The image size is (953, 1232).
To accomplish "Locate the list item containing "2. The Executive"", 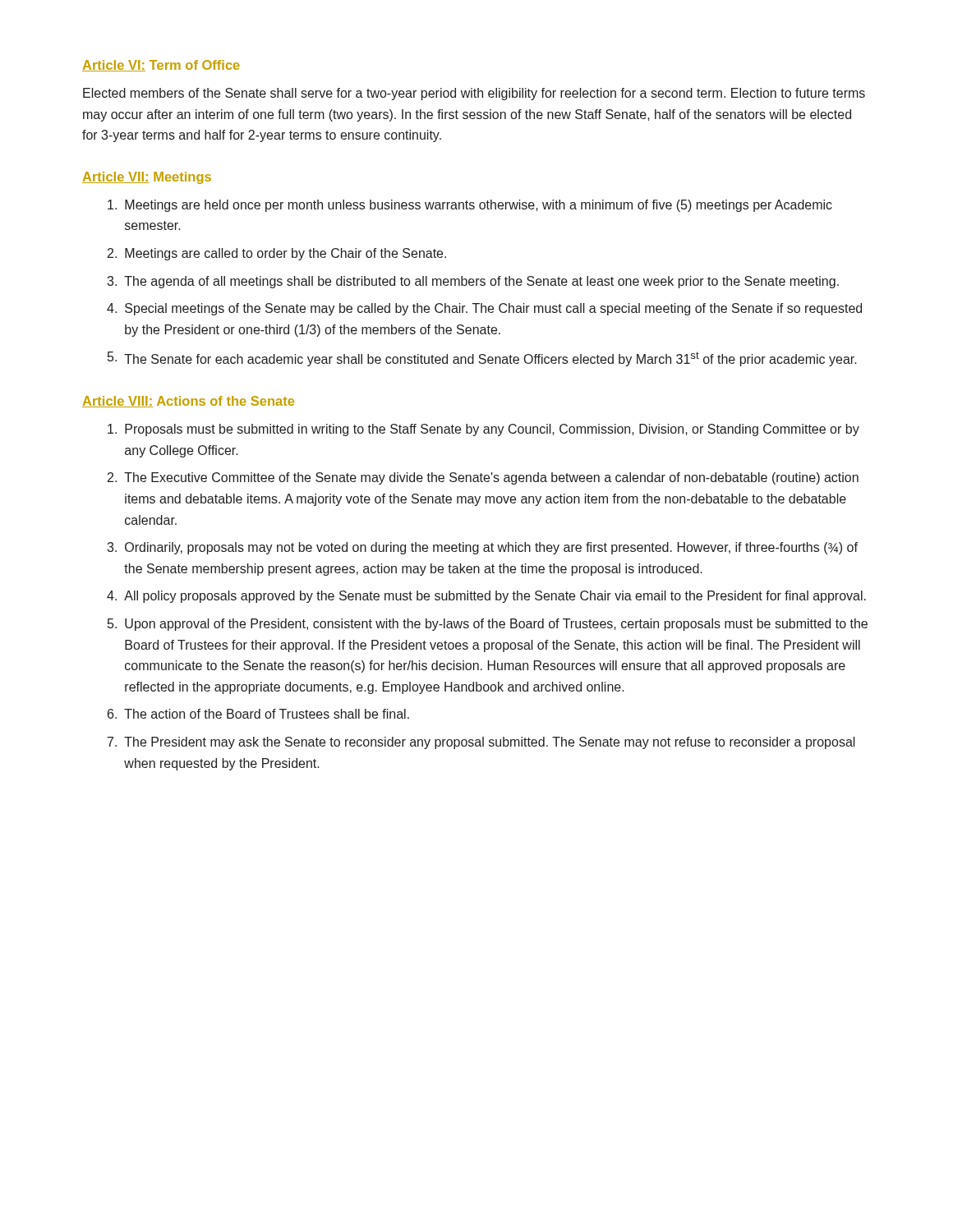I will [476, 499].
